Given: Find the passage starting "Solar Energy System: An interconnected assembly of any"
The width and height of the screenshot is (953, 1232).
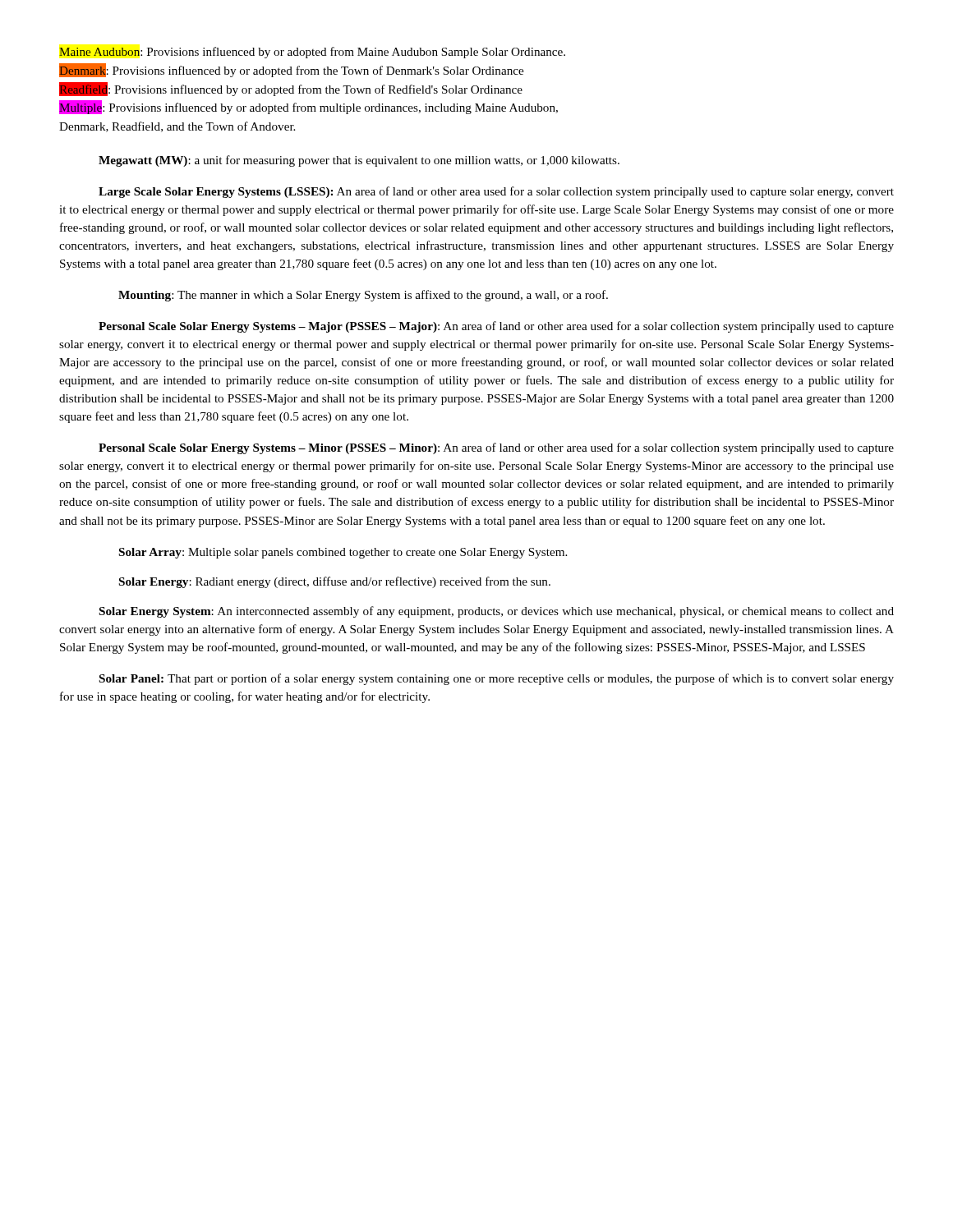Looking at the screenshot, I should [x=476, y=629].
